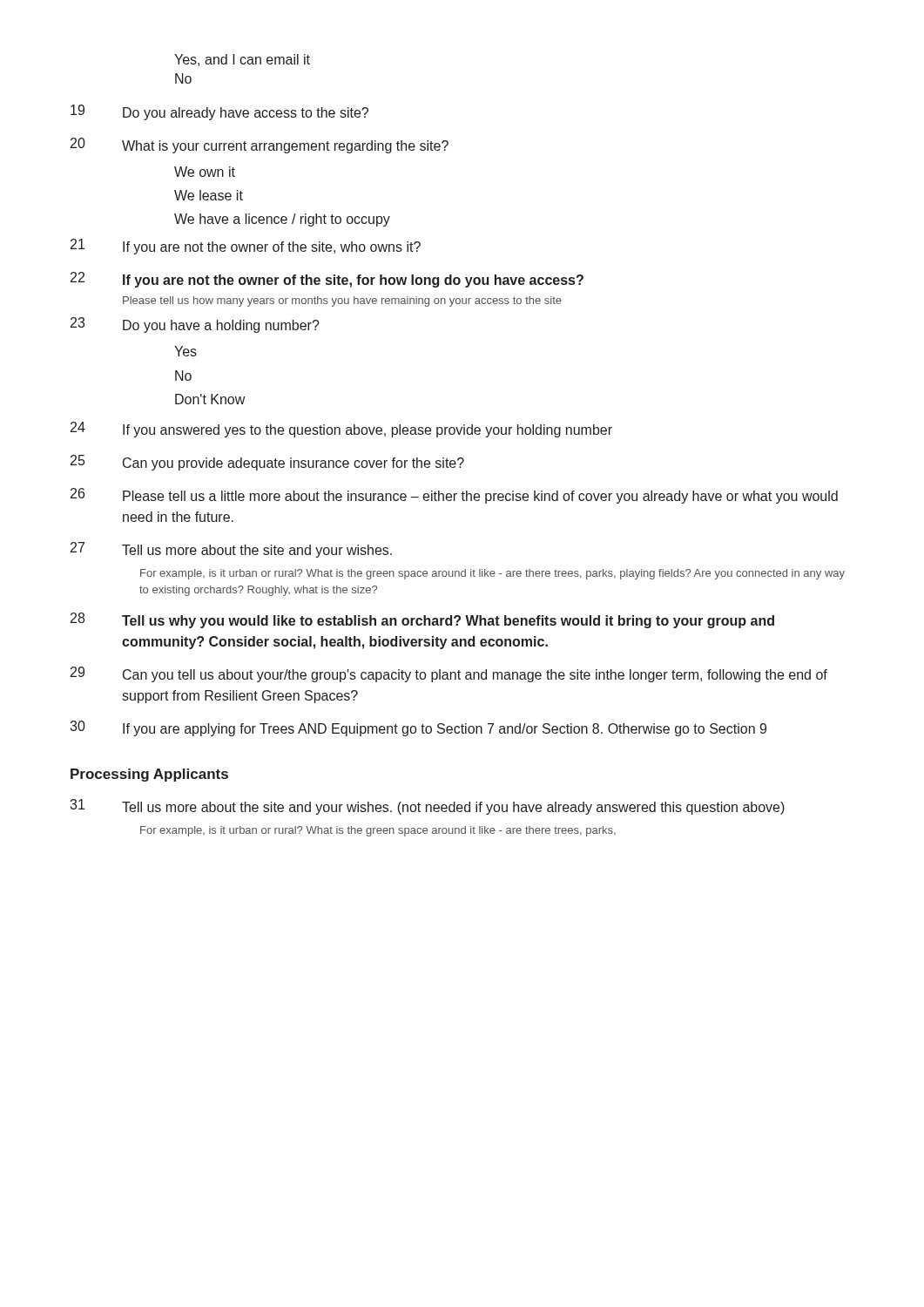Viewport: 924px width, 1307px height.
Task: Click on the region starting "Yes, and I can email"
Action: point(242,60)
